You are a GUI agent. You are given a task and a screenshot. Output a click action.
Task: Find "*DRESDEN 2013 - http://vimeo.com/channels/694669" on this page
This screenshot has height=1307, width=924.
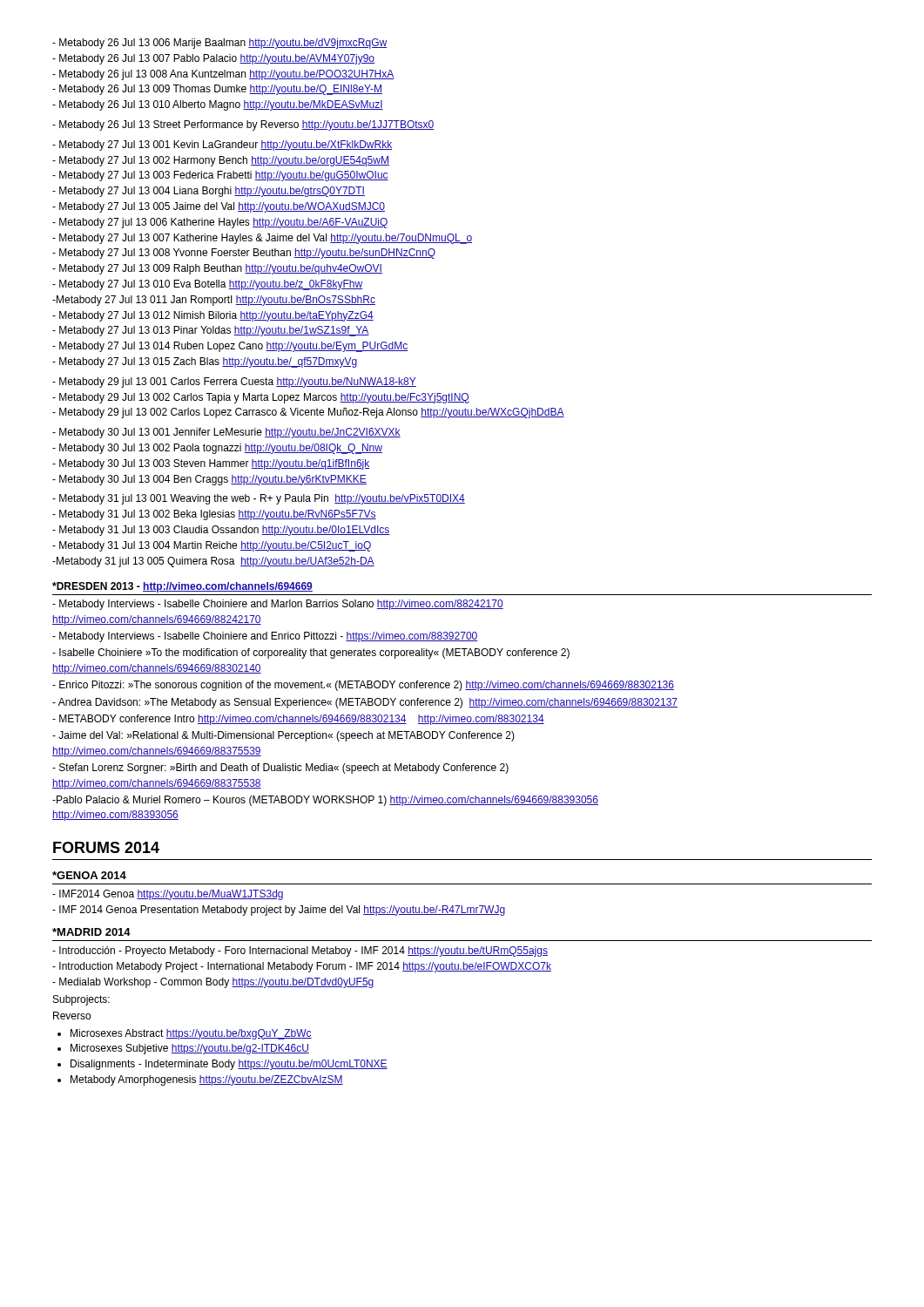[x=182, y=587]
